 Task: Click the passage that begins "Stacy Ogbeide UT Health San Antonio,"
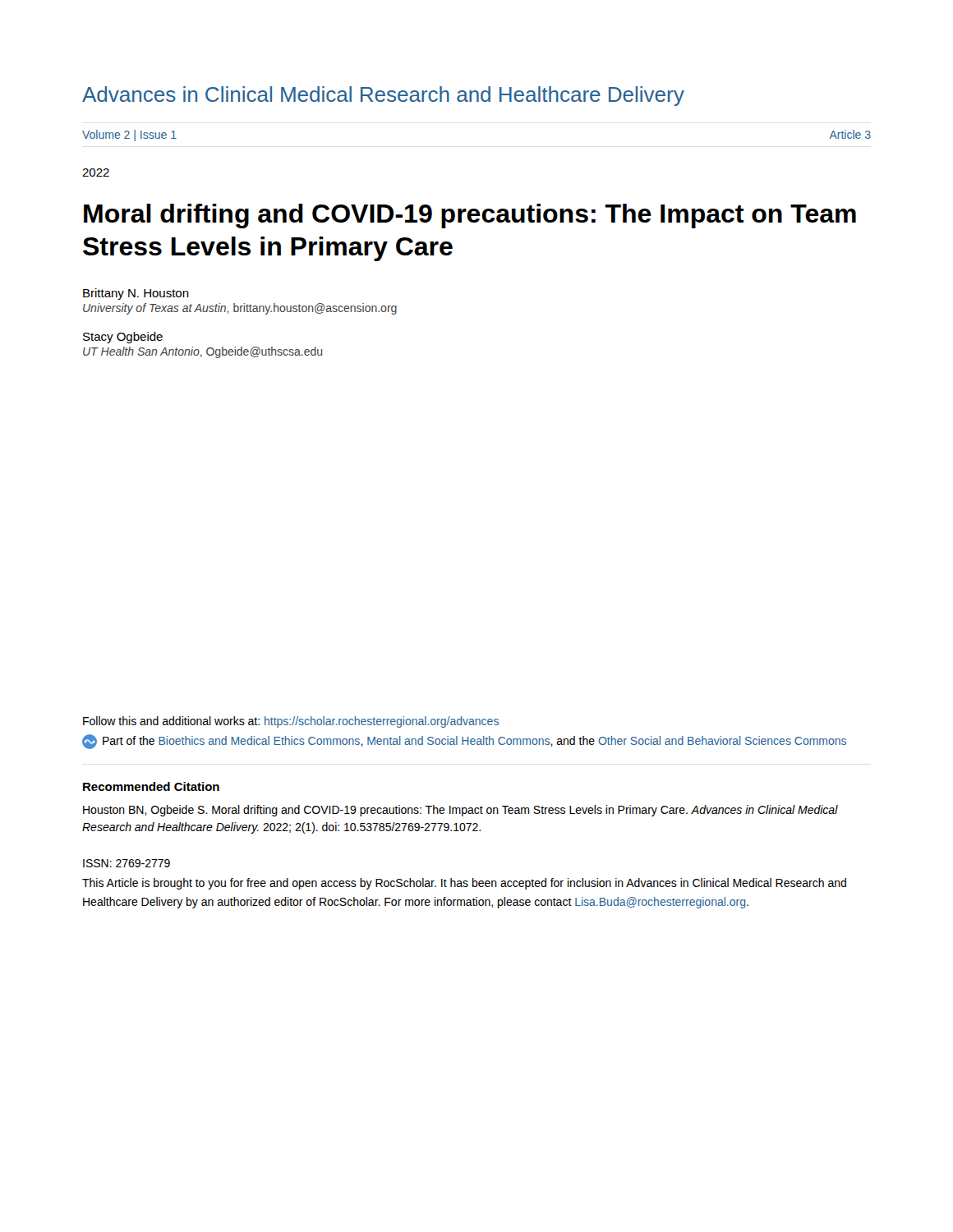click(x=123, y=338)
